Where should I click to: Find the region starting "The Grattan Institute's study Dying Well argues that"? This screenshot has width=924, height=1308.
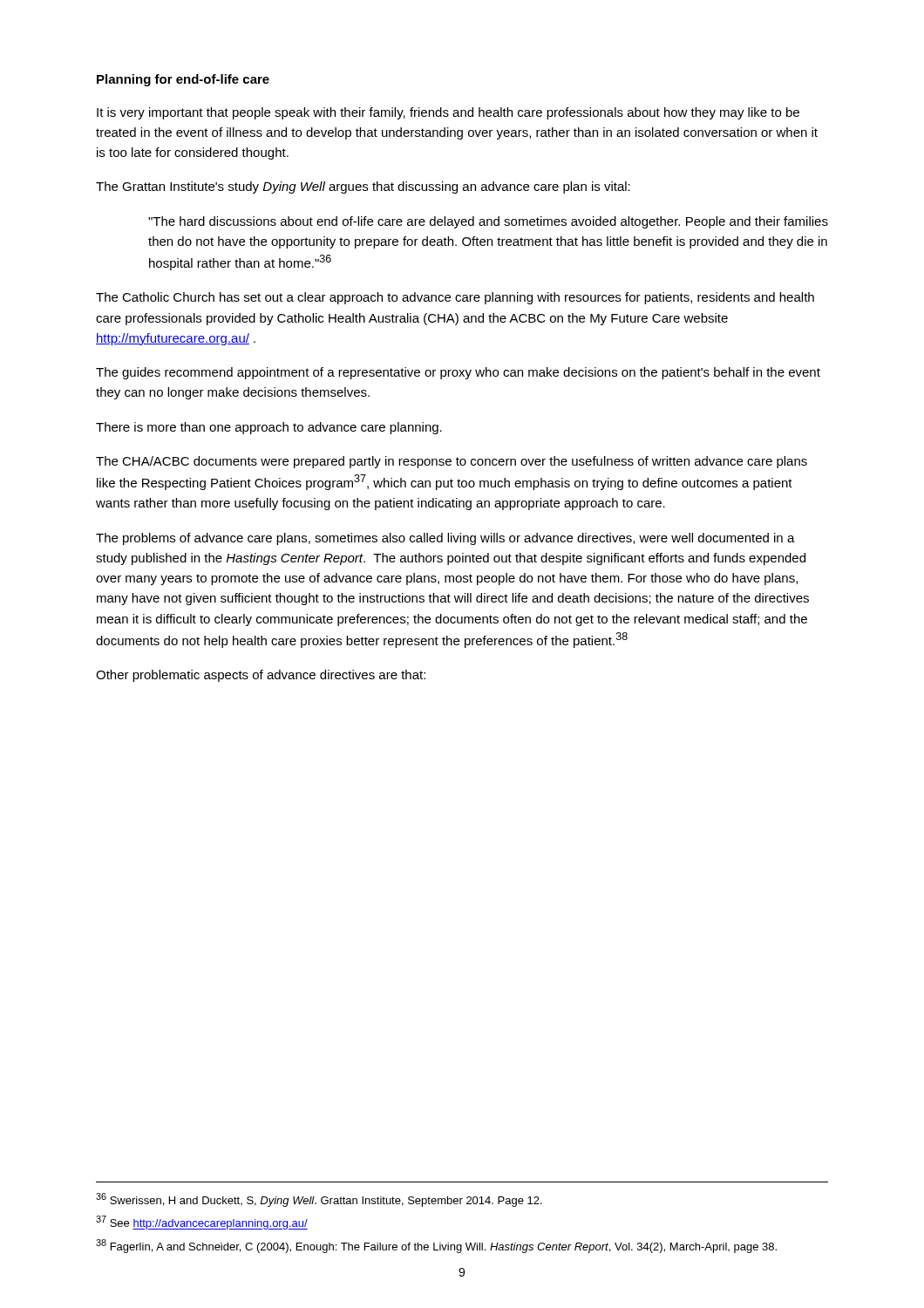pos(363,186)
